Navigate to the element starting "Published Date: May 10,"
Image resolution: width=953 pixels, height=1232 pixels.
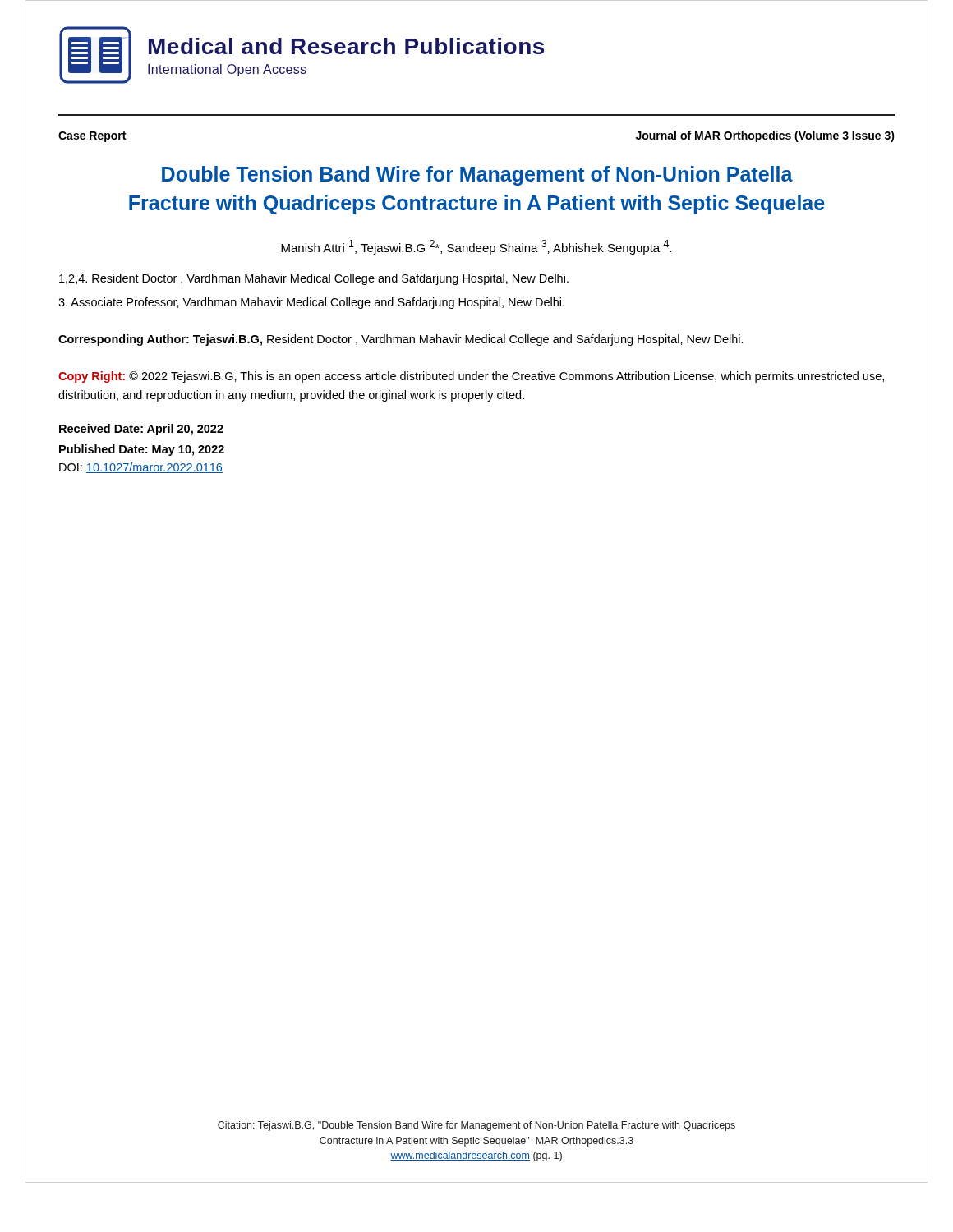coord(142,450)
